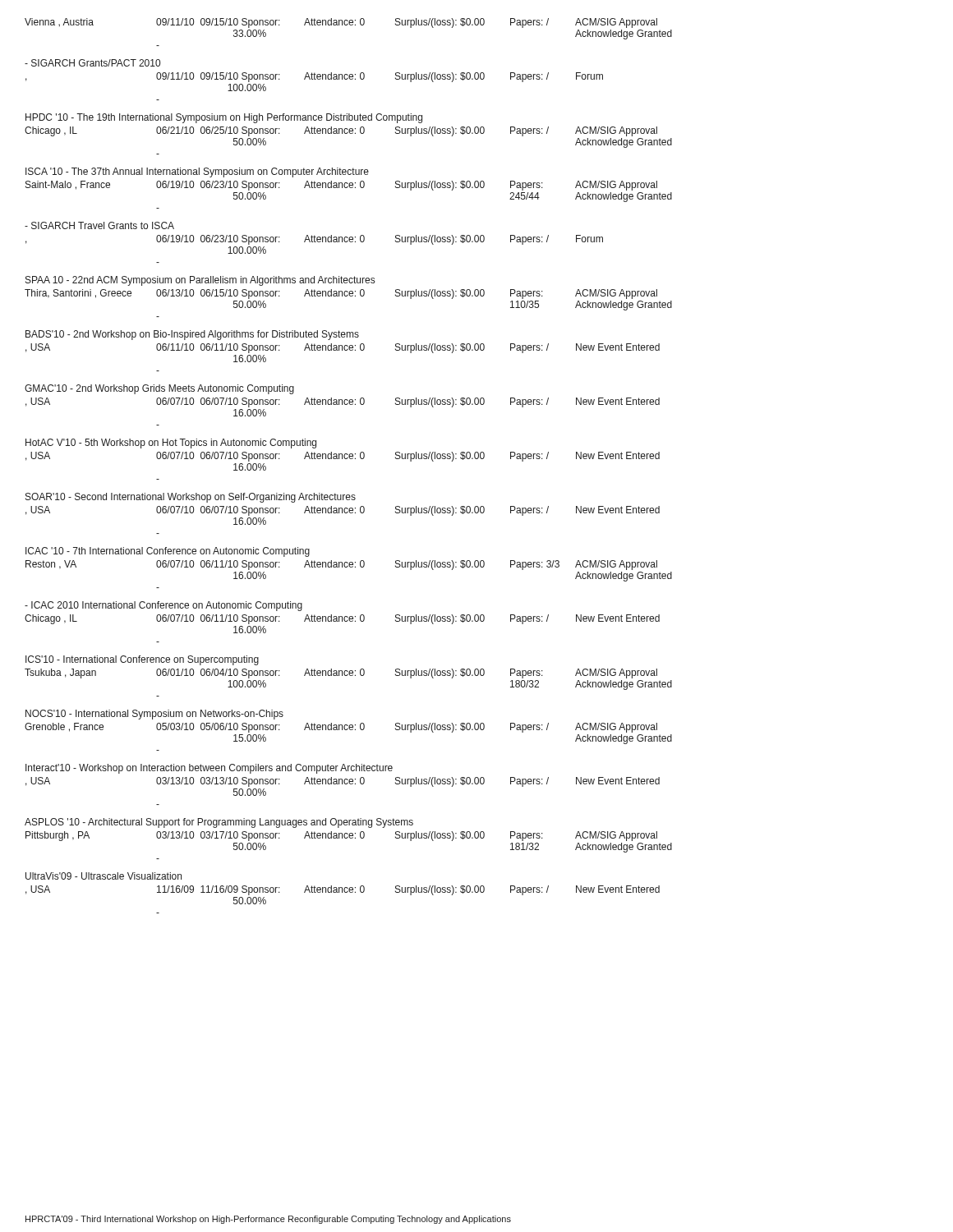Click on the region starting "UltraVis'09 - Ultrascale Visualization , USA"

[x=476, y=894]
